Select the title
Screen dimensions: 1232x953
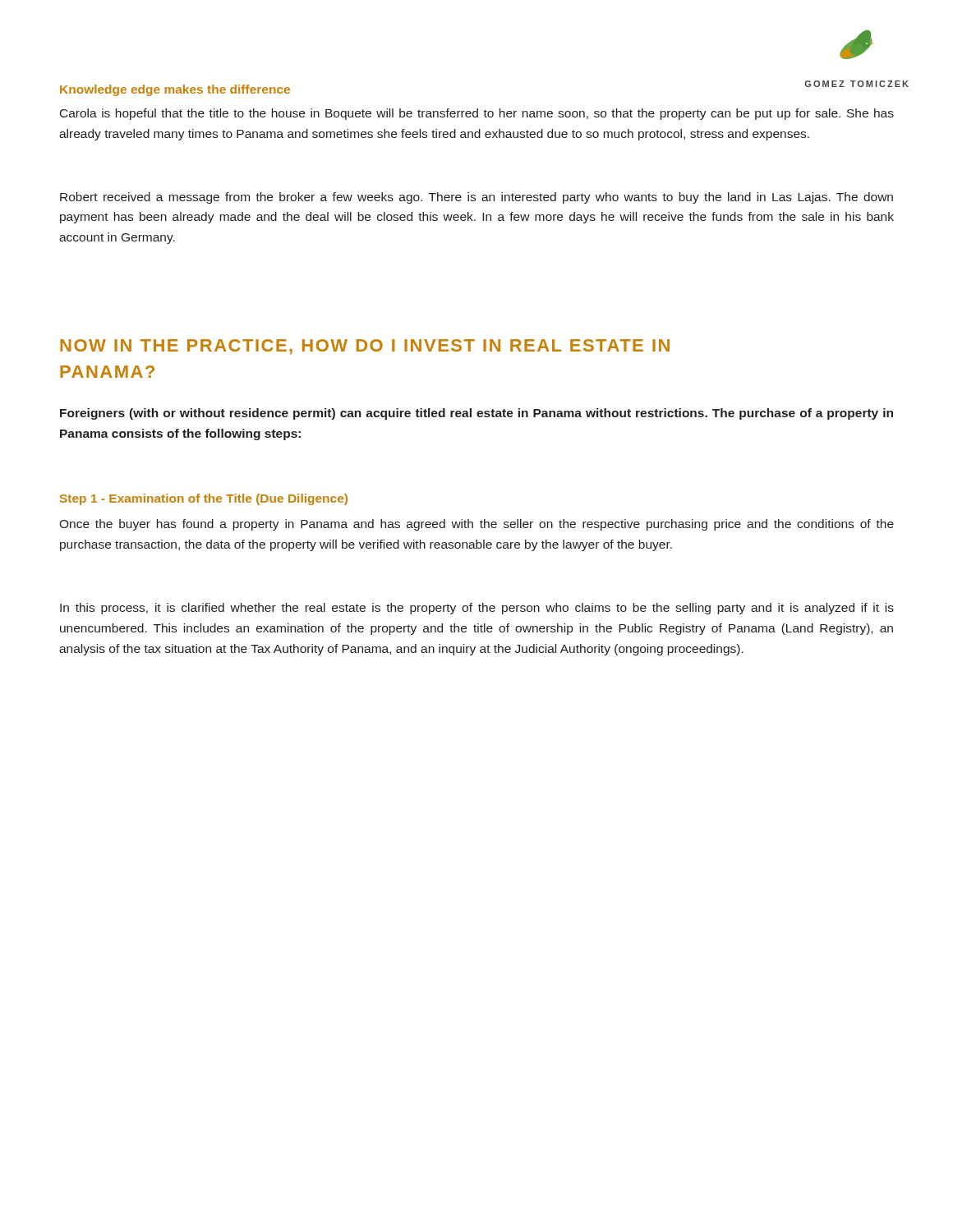[x=366, y=358]
